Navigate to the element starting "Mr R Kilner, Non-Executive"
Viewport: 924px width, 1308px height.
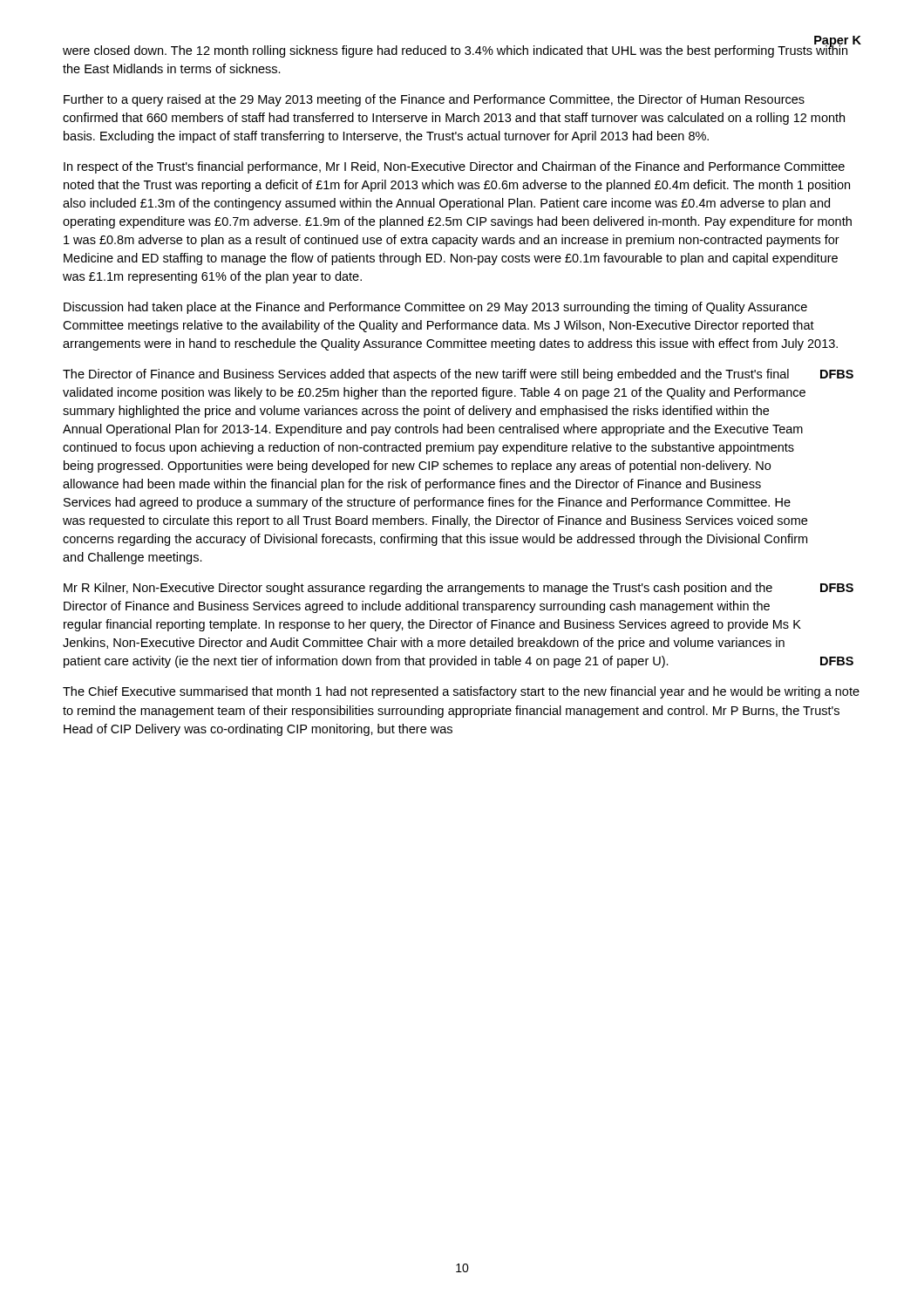pyautogui.click(x=462, y=625)
